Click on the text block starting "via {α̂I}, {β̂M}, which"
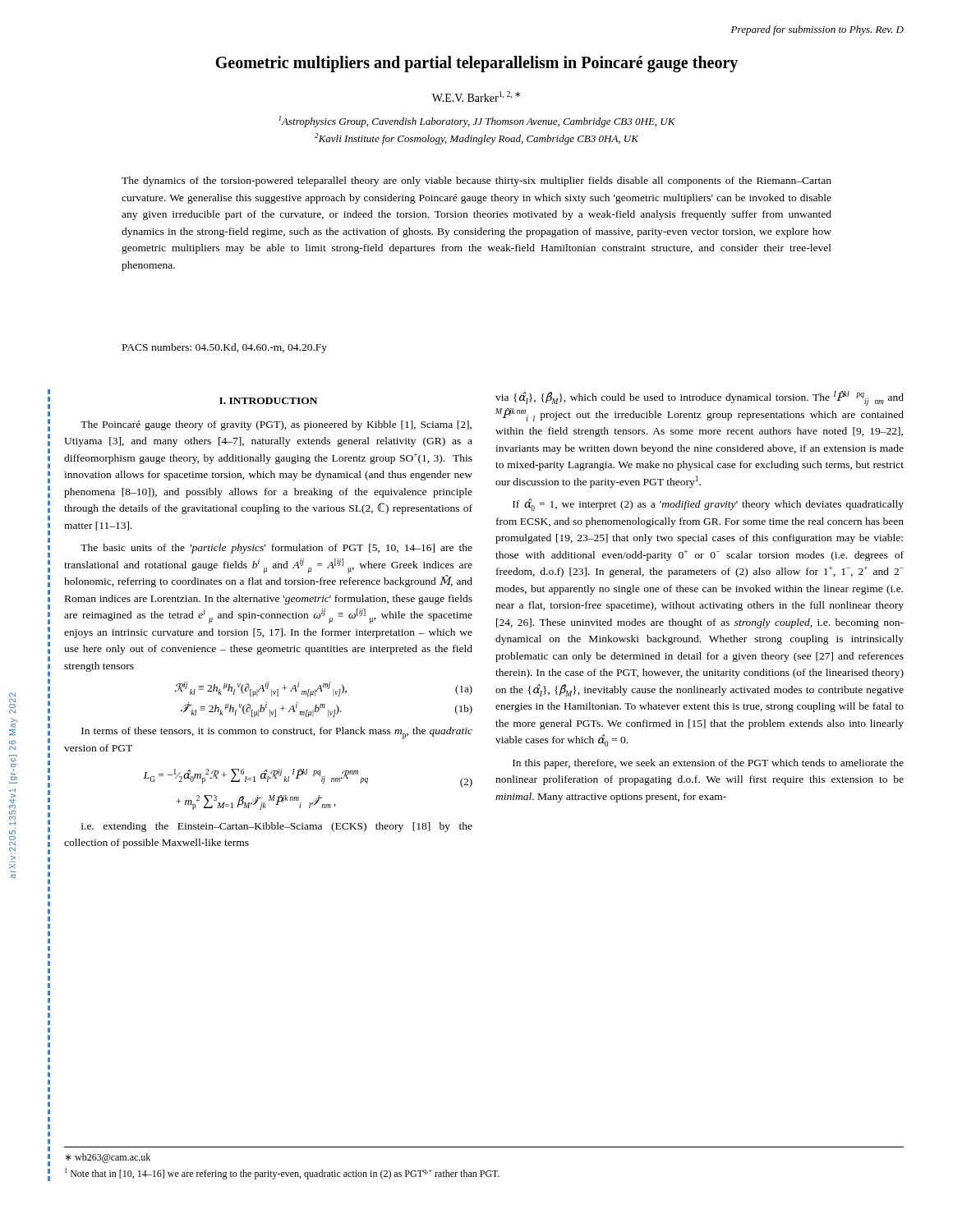This screenshot has height=1232, width=953. pos(700,439)
